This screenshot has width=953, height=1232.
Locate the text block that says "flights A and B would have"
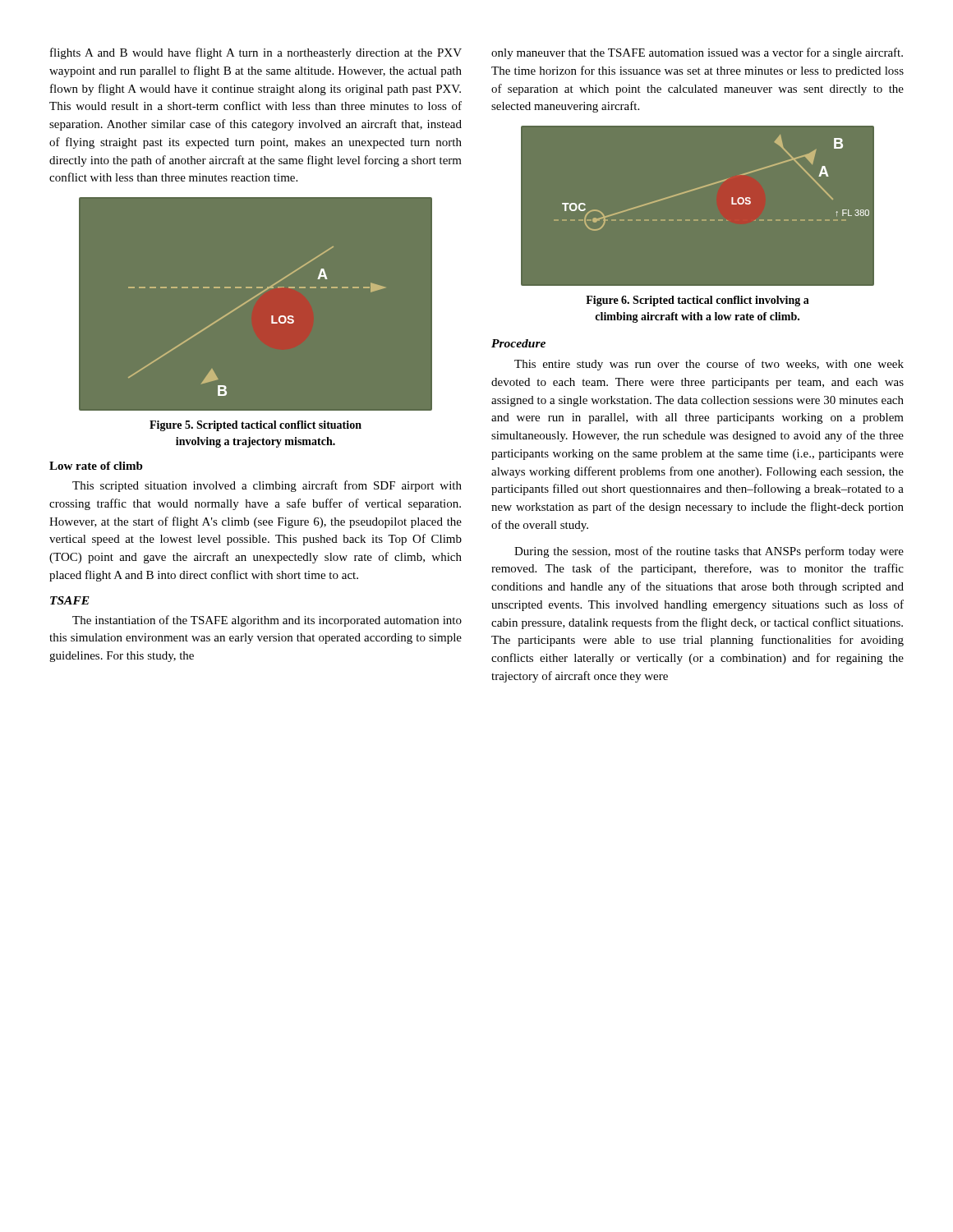click(x=255, y=116)
